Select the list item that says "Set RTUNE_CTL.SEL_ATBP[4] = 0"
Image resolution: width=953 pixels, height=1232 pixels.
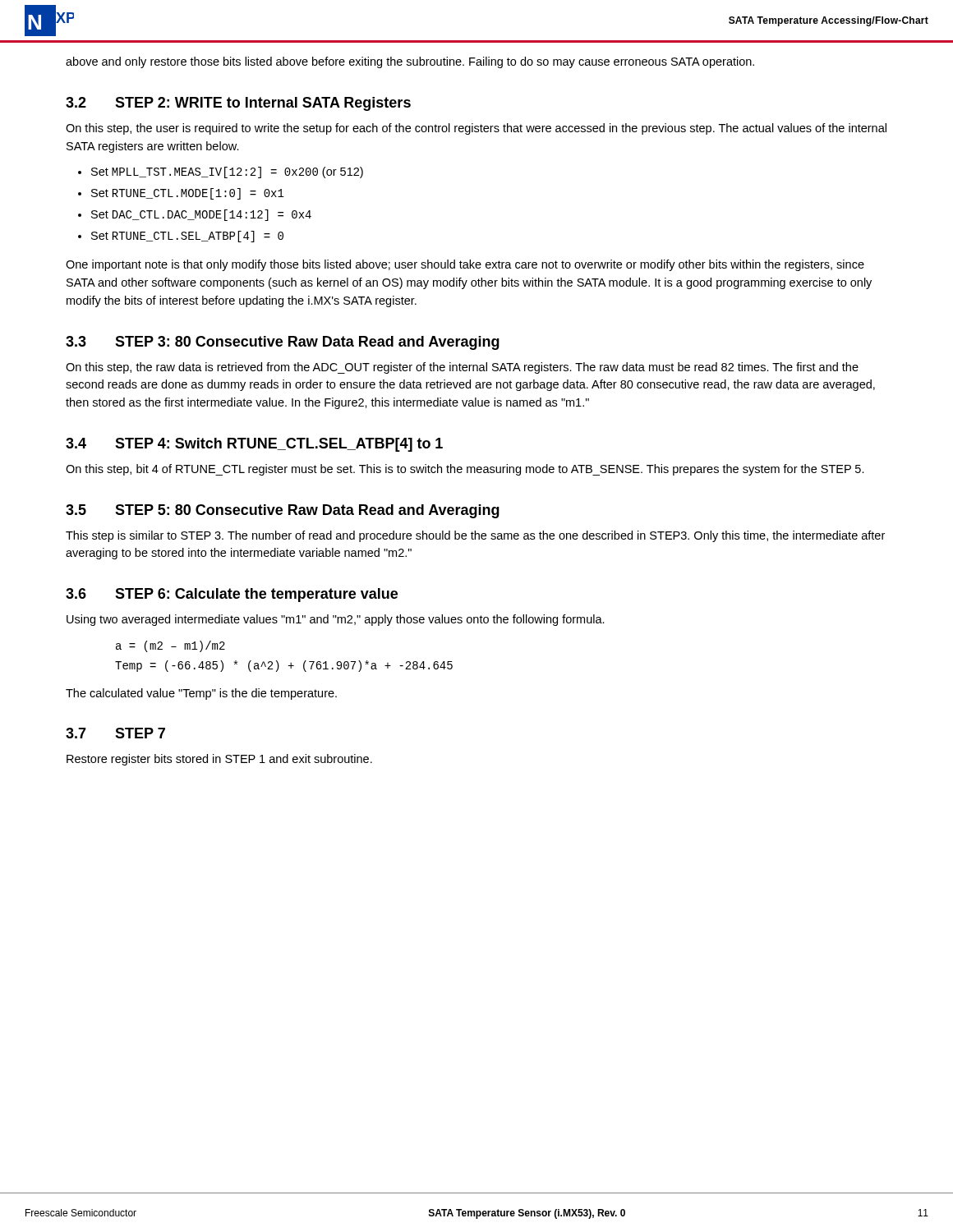point(187,236)
